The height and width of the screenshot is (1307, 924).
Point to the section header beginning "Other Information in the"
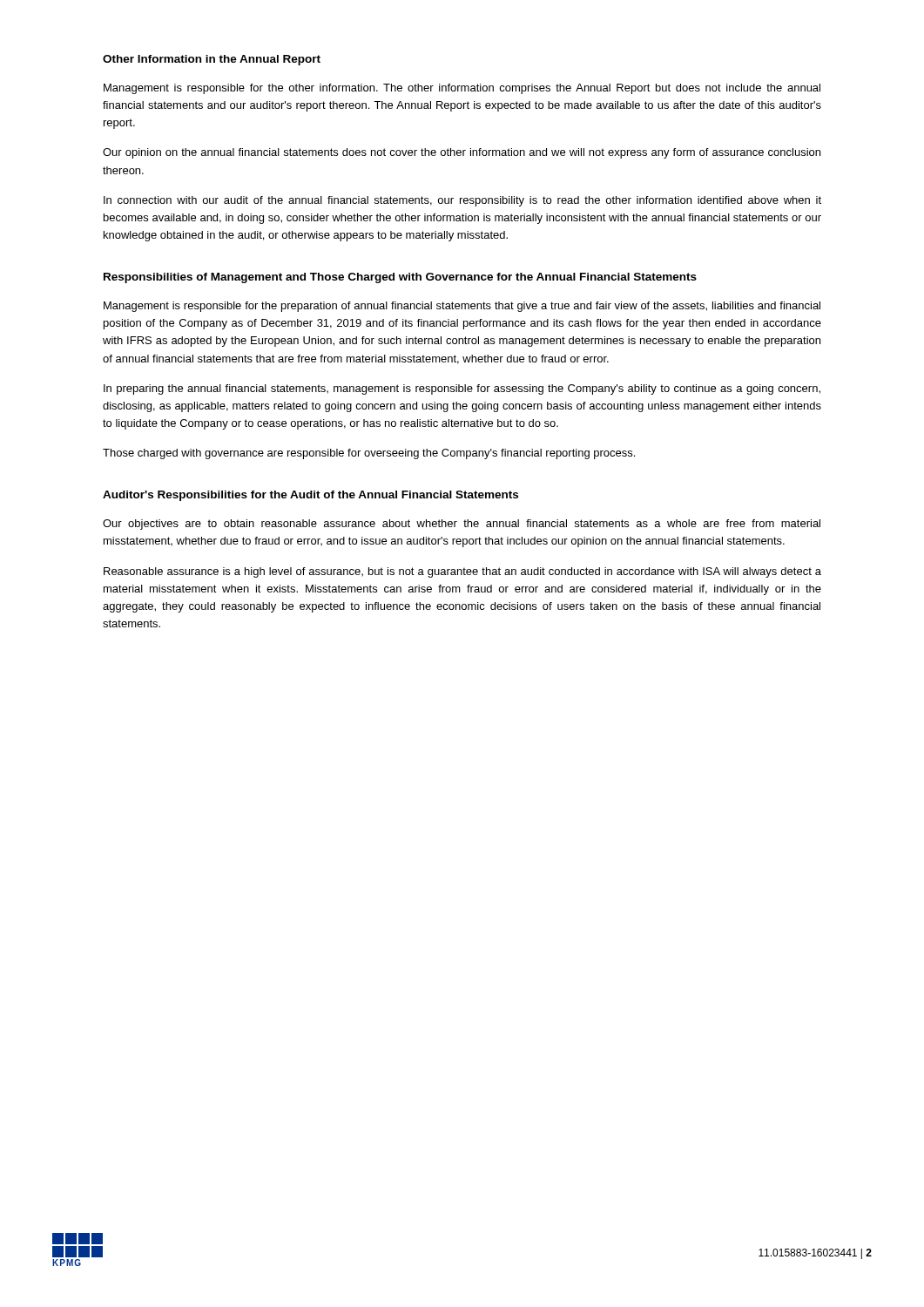coord(212,59)
